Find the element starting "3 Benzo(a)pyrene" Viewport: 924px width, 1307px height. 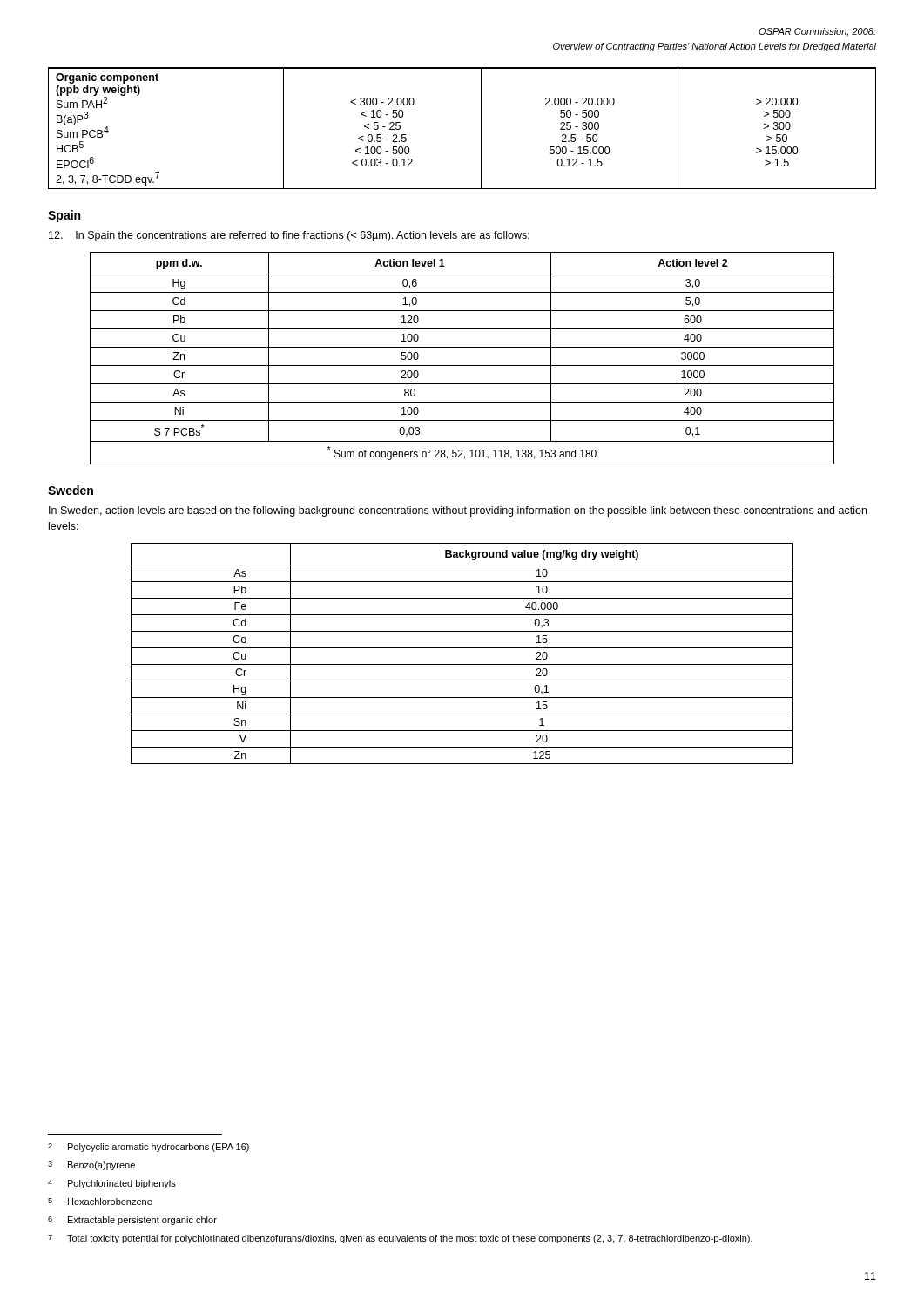pyautogui.click(x=92, y=1166)
